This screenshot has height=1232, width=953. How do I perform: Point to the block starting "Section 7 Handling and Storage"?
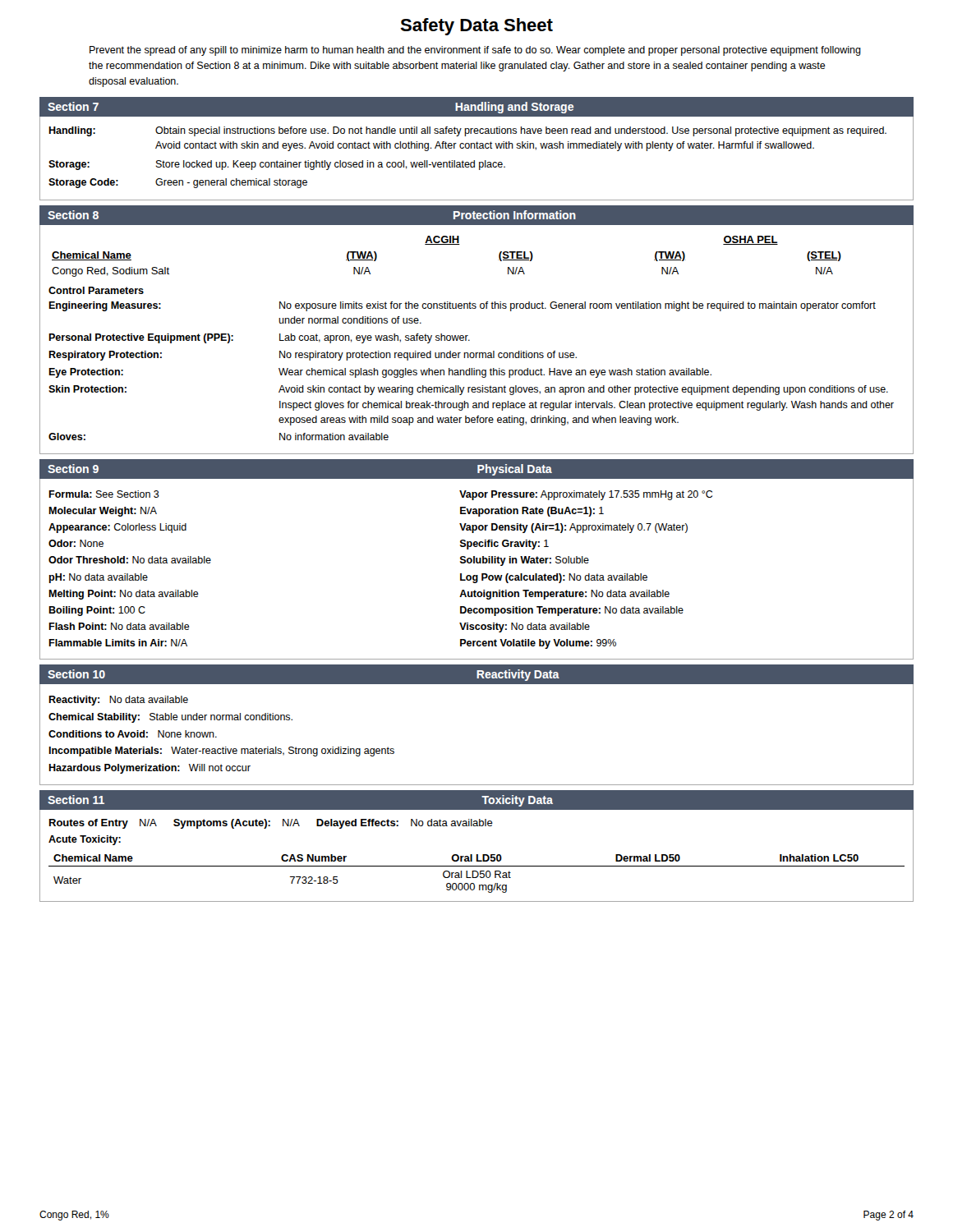coord(476,107)
